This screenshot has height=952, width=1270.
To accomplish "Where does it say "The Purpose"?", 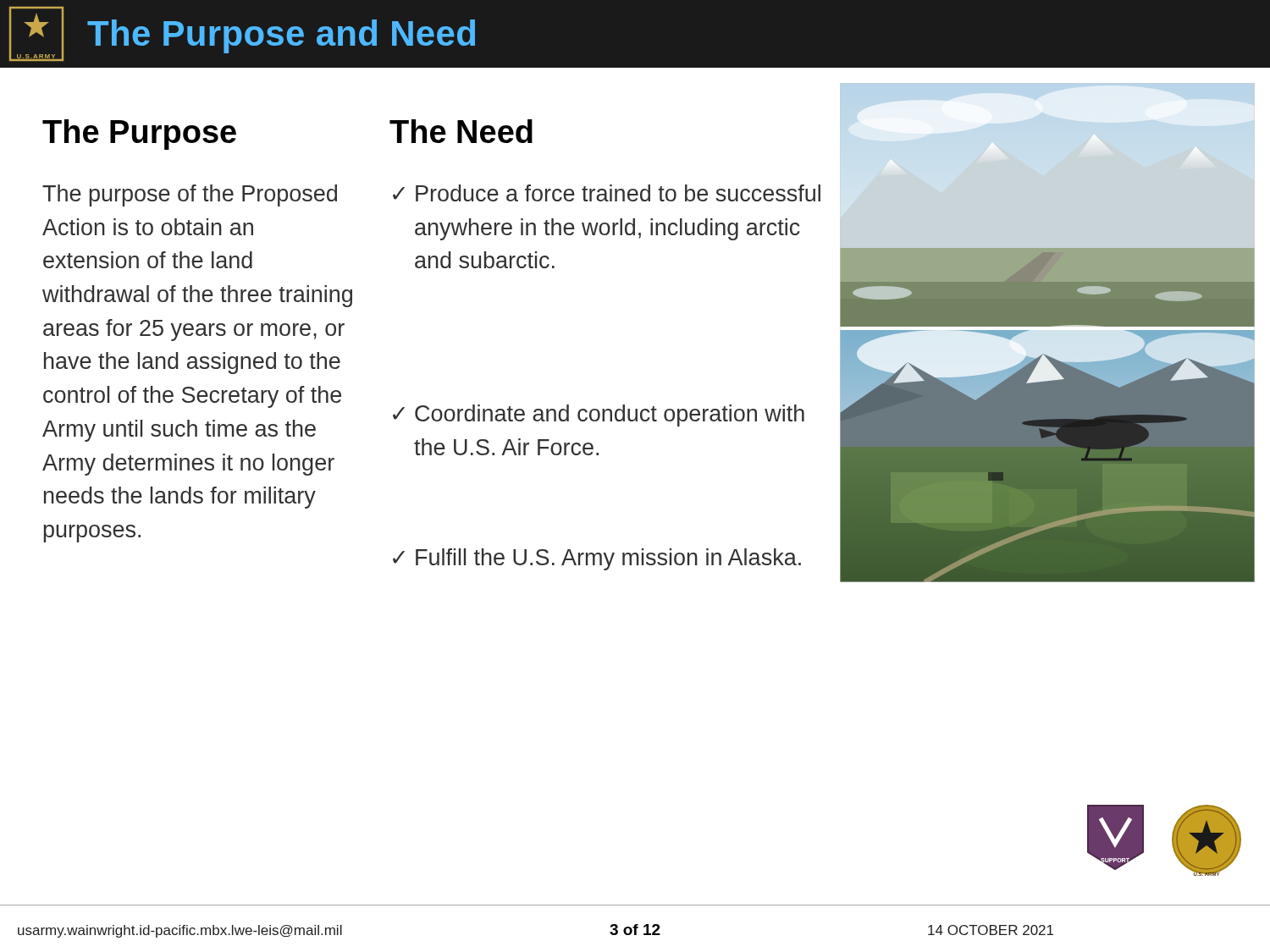I will 199,132.
